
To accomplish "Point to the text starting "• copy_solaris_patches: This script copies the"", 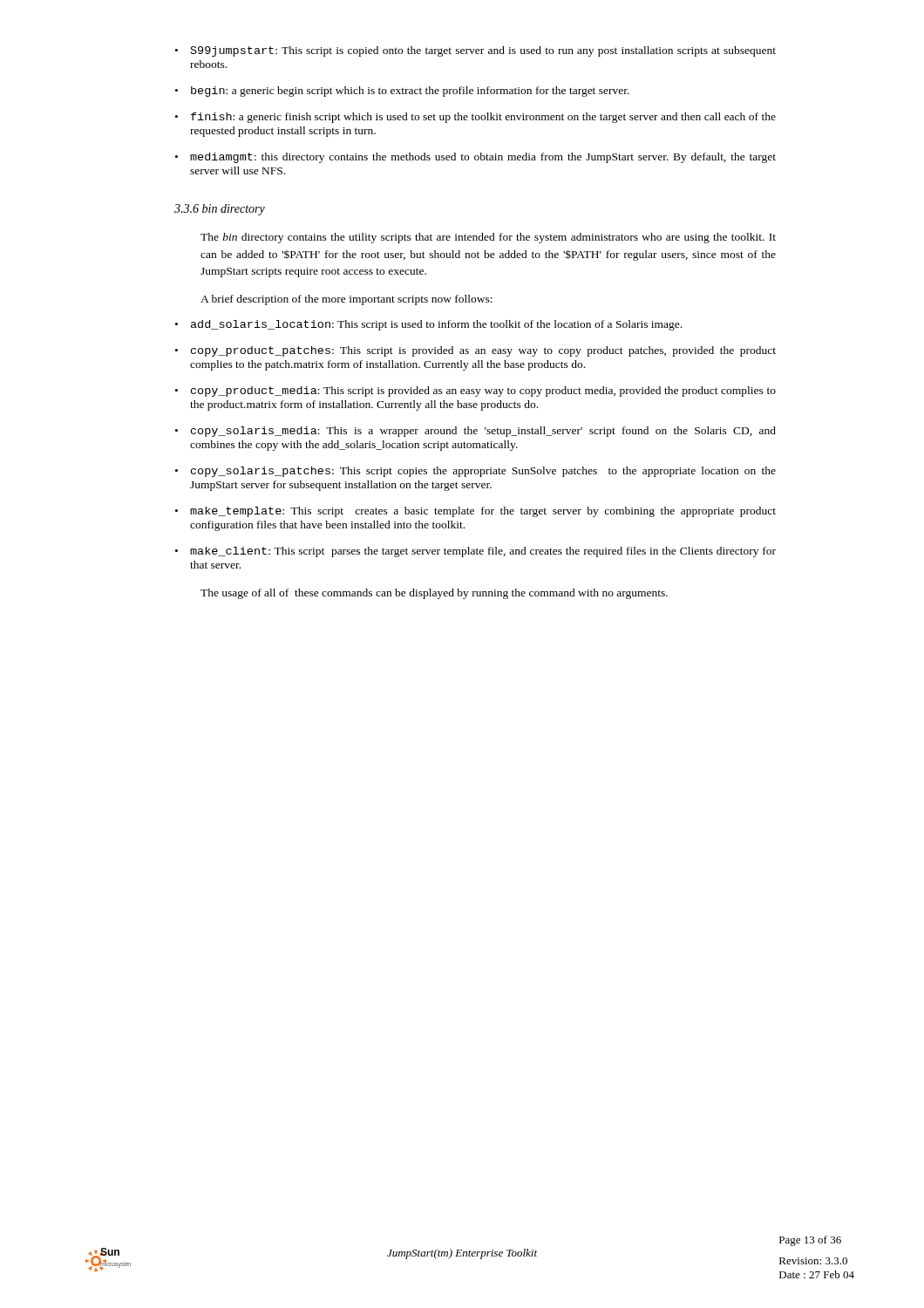I will pyautogui.click(x=475, y=478).
